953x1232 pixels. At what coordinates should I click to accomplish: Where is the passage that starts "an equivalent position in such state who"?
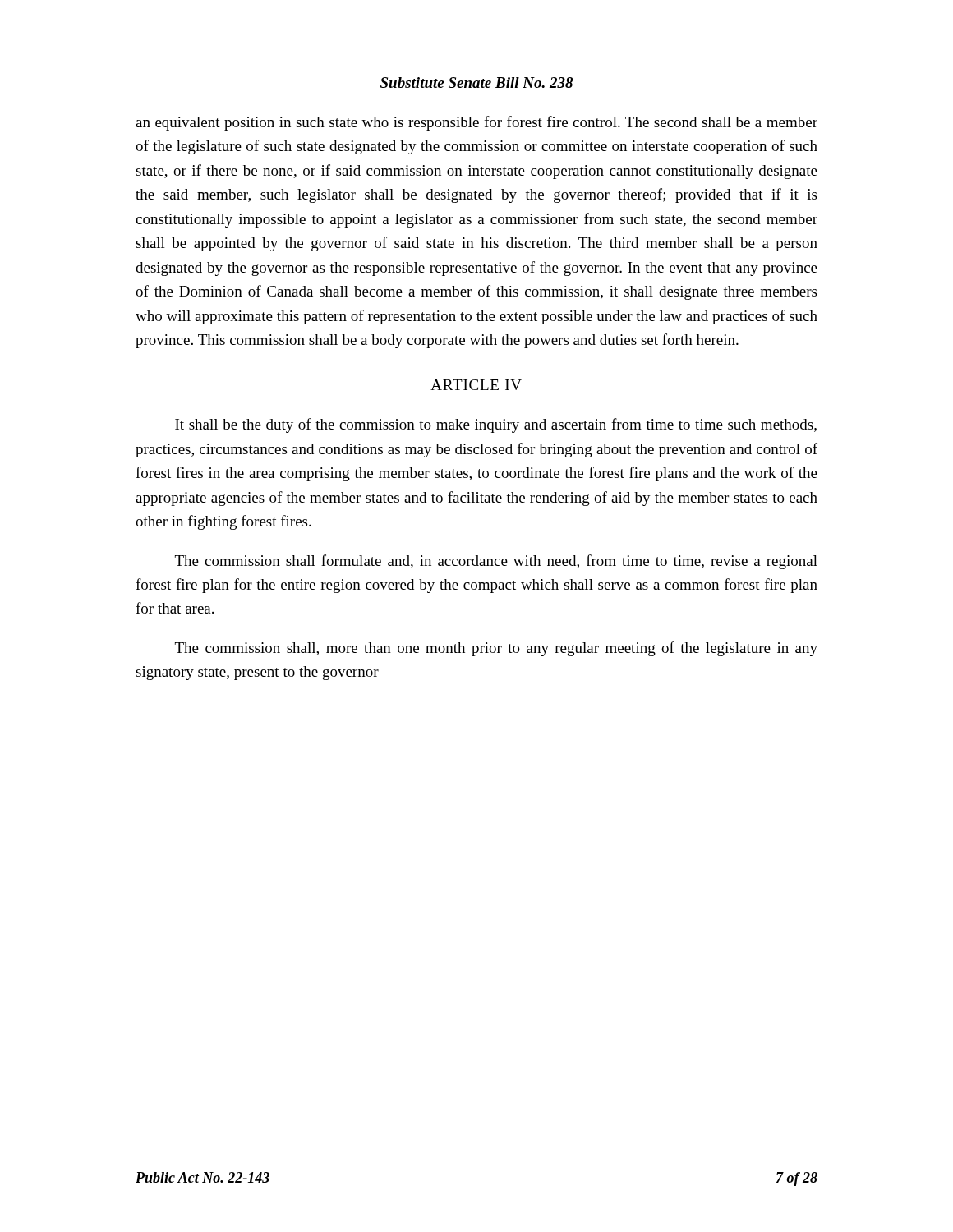476,231
